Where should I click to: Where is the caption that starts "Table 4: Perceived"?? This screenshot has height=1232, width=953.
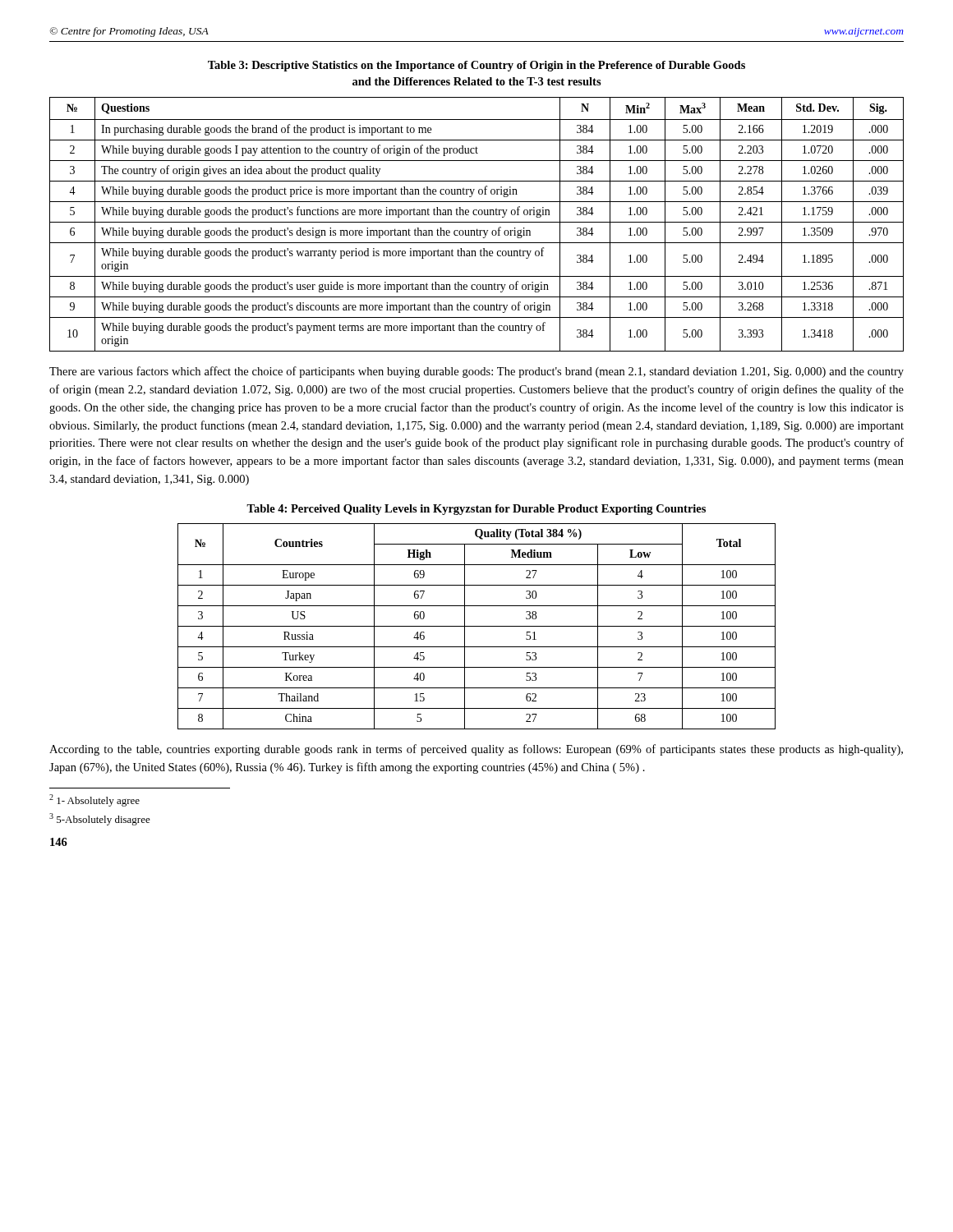coord(476,508)
